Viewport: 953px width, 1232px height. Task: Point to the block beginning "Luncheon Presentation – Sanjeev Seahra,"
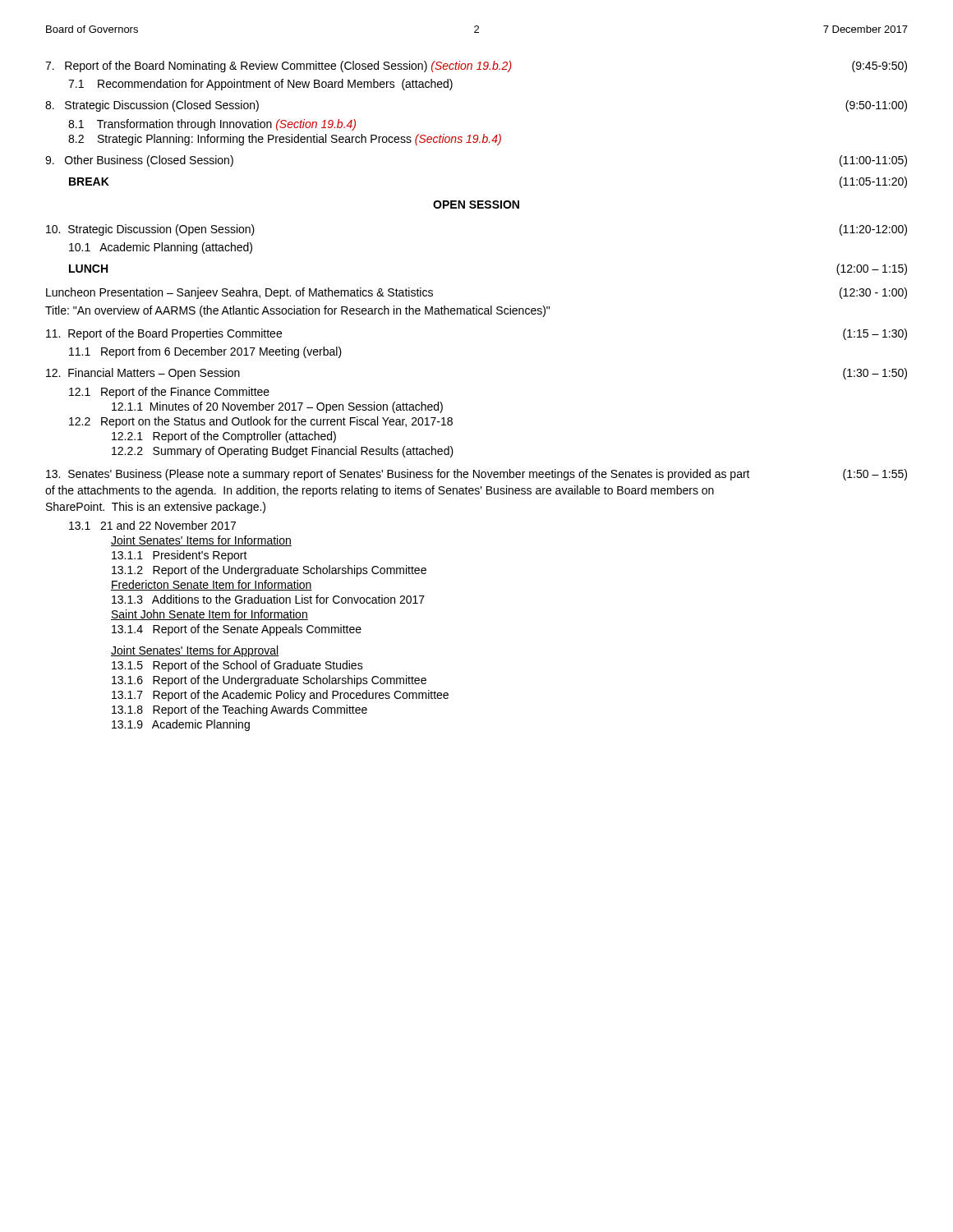tap(476, 301)
